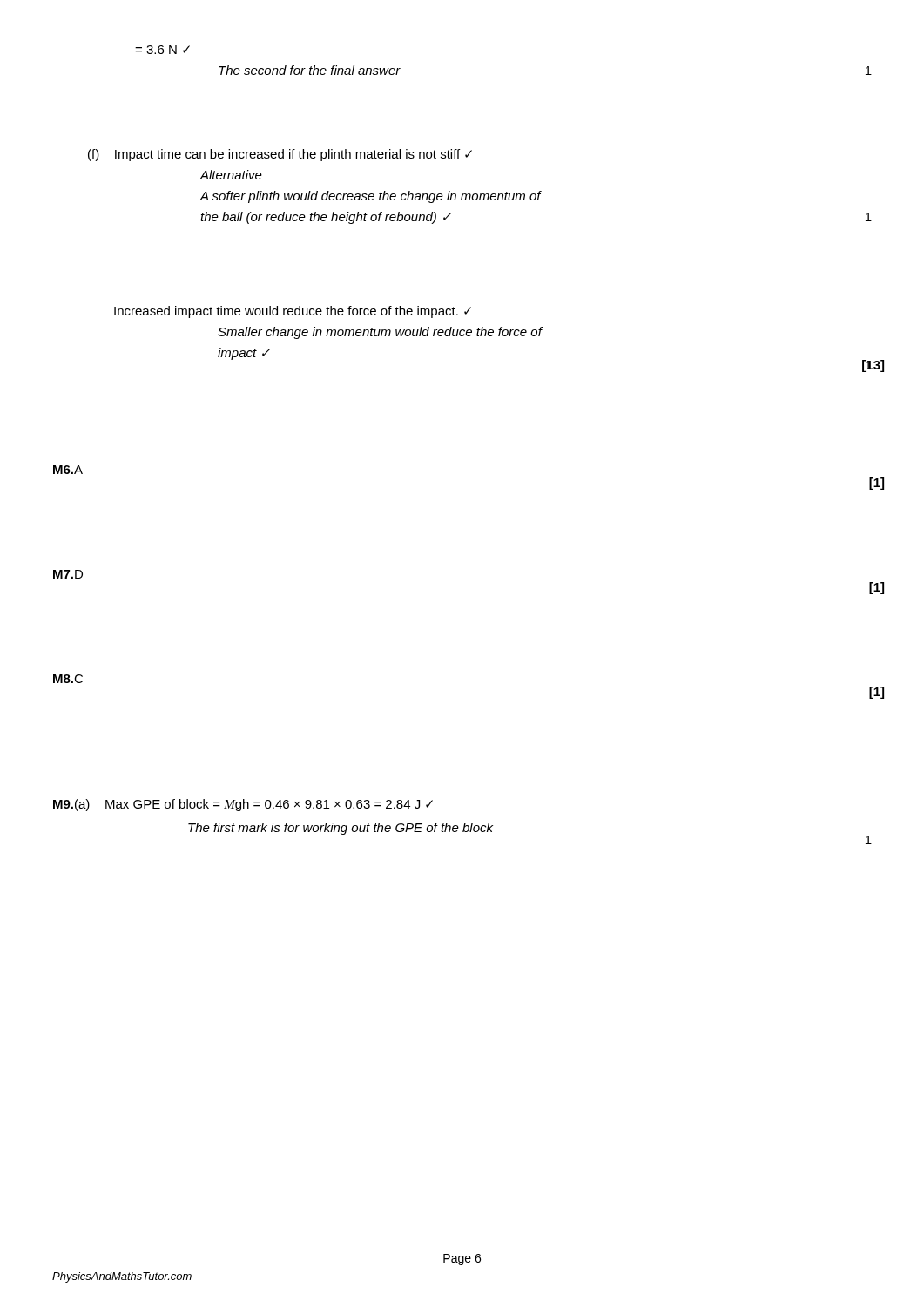Point to the passage starting "M9.(a) Max GPE of block ="
This screenshot has width=924, height=1307.
273,817
